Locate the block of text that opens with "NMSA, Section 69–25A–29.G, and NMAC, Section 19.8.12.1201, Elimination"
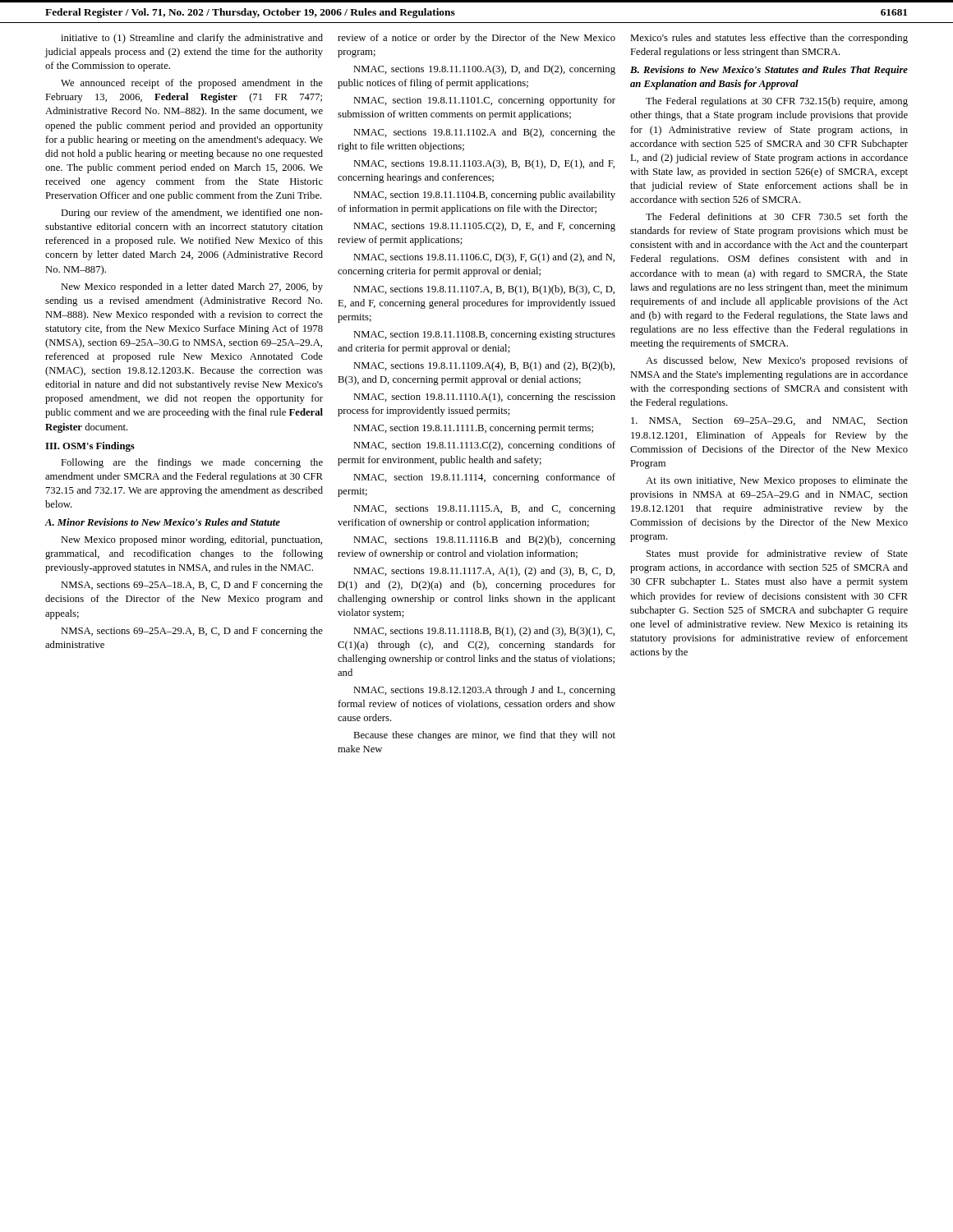953x1232 pixels. click(x=769, y=421)
